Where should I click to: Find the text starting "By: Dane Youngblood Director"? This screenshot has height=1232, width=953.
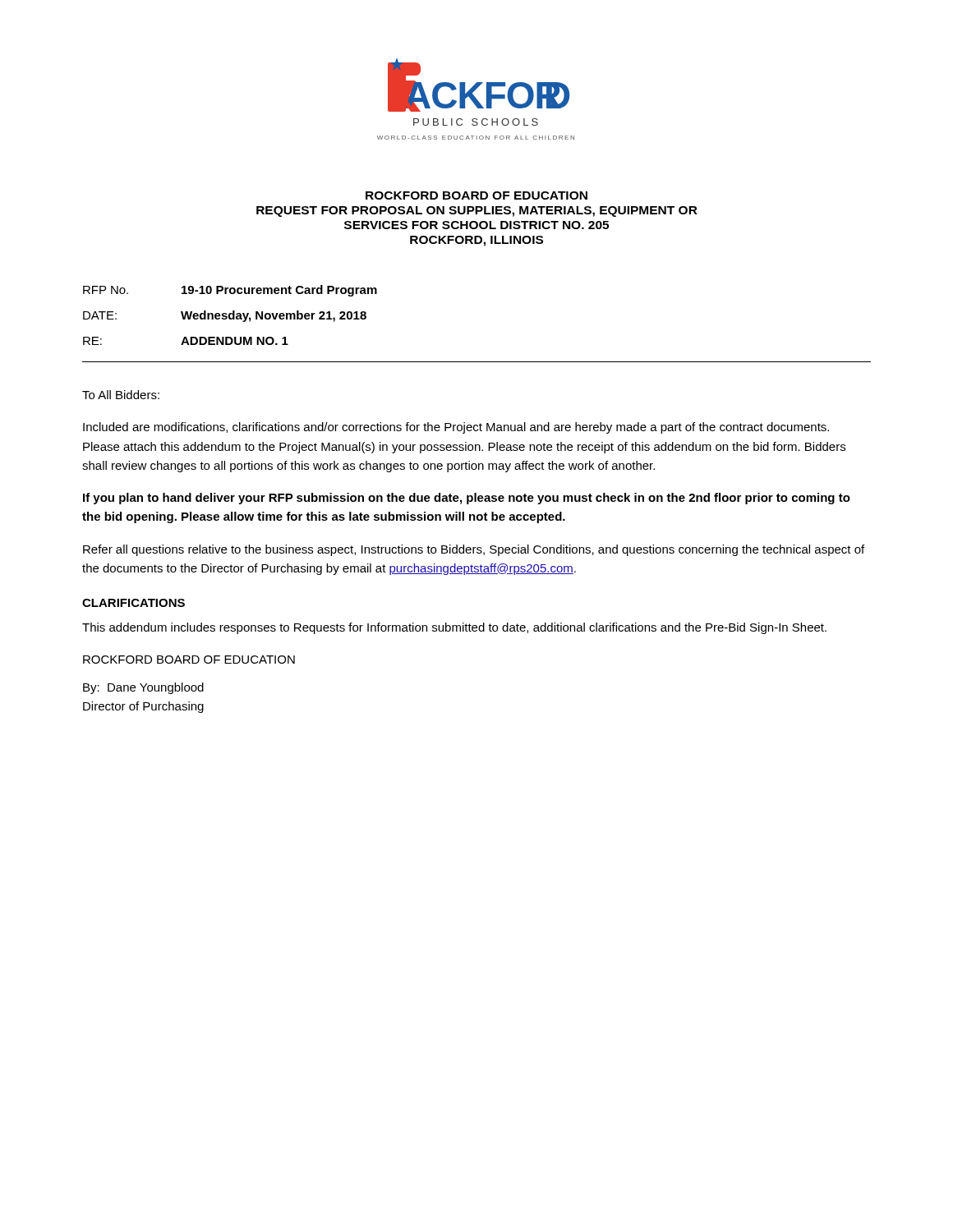click(x=143, y=696)
